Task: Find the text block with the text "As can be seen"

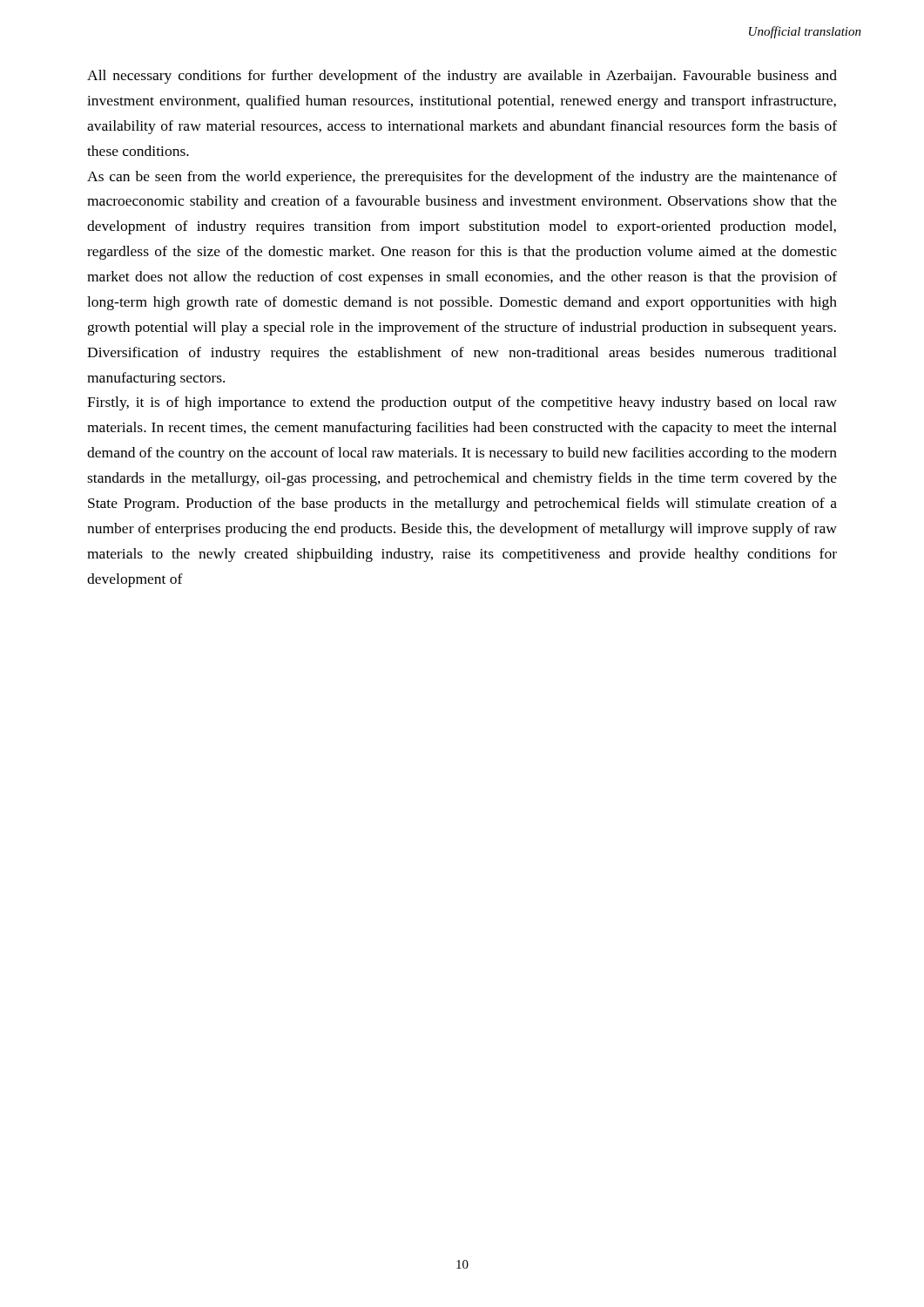Action: 462,277
